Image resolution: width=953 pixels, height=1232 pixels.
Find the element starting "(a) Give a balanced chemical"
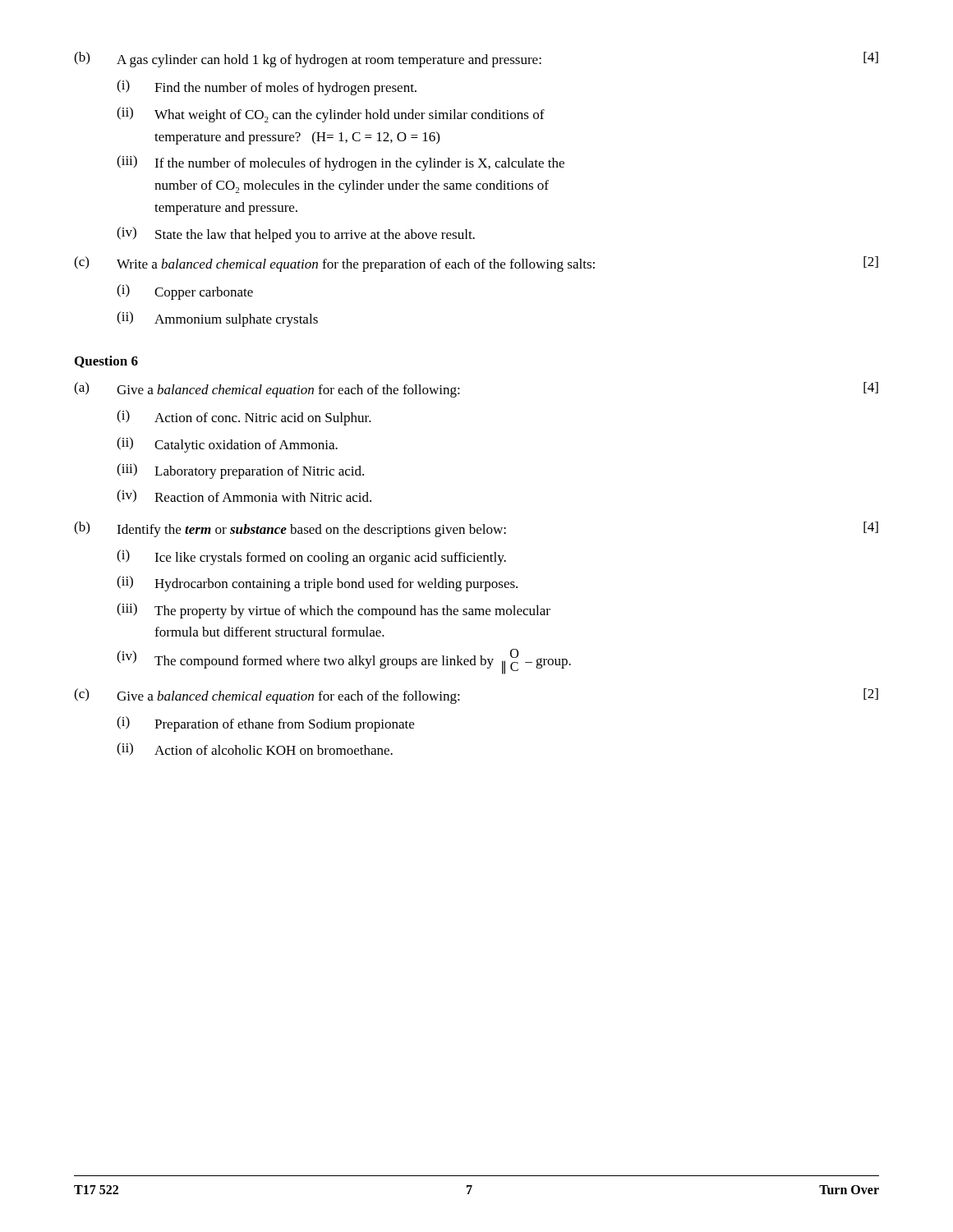point(288,390)
